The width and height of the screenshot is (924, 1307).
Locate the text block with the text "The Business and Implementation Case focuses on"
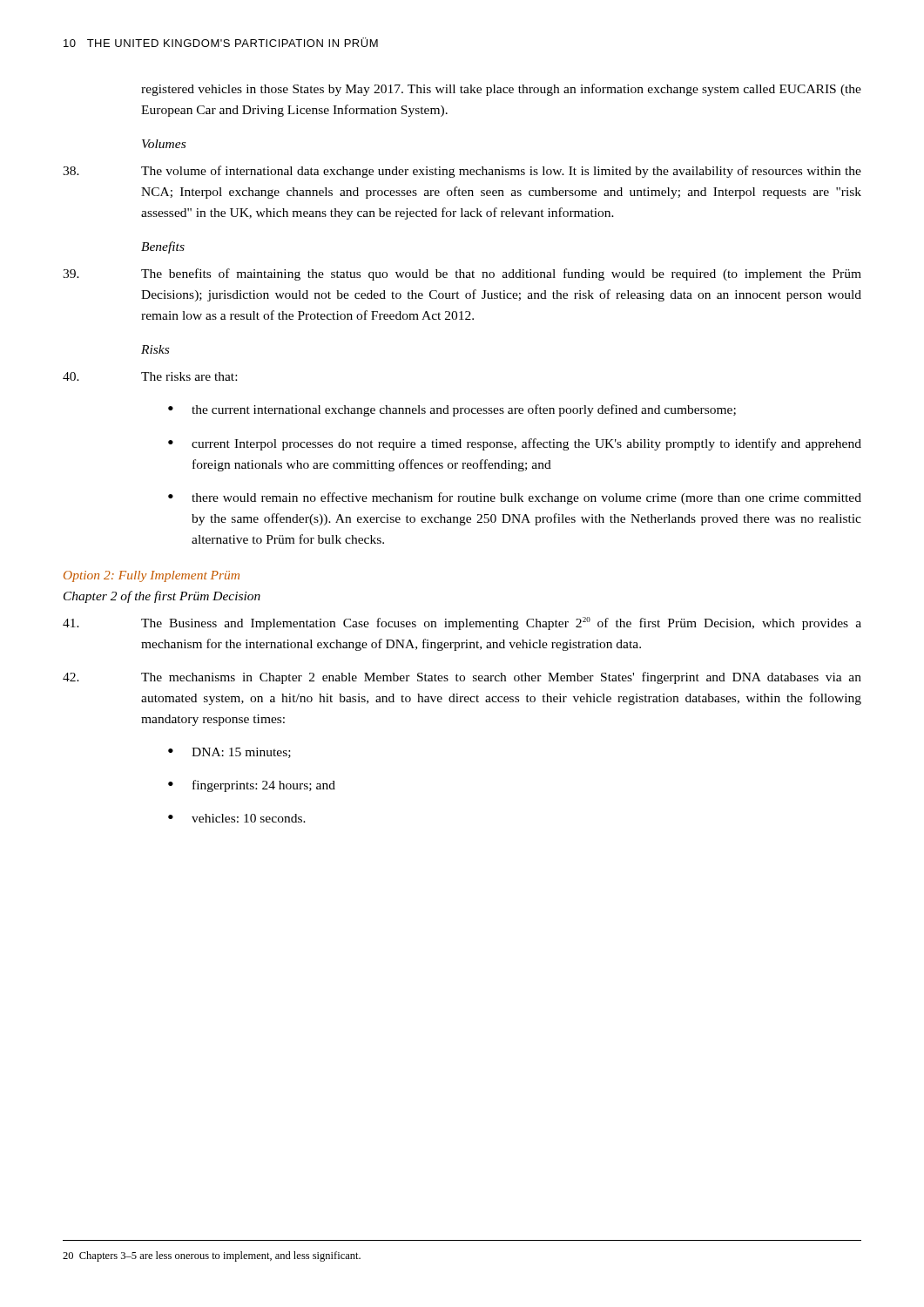coord(462,633)
